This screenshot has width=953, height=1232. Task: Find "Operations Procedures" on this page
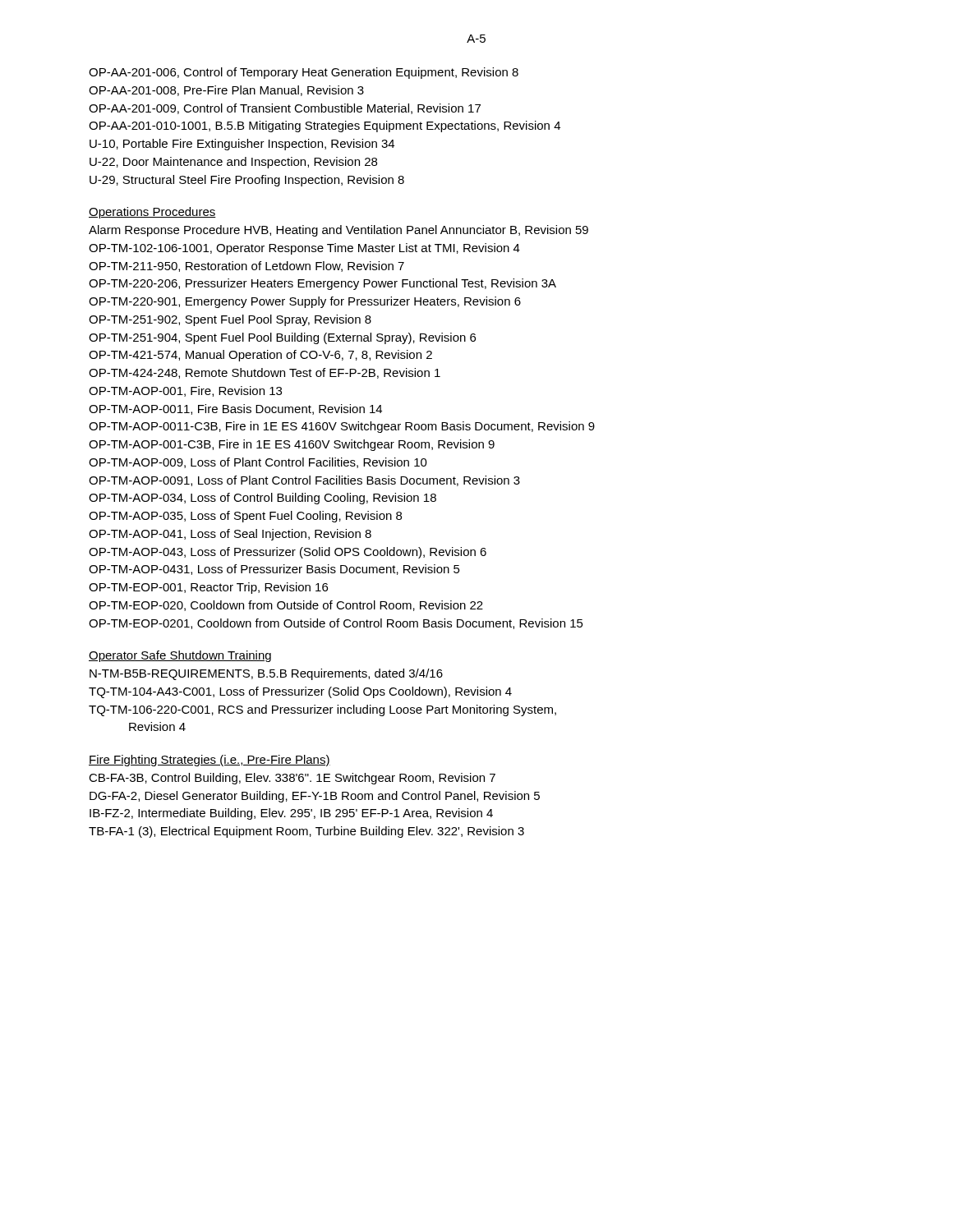(152, 212)
